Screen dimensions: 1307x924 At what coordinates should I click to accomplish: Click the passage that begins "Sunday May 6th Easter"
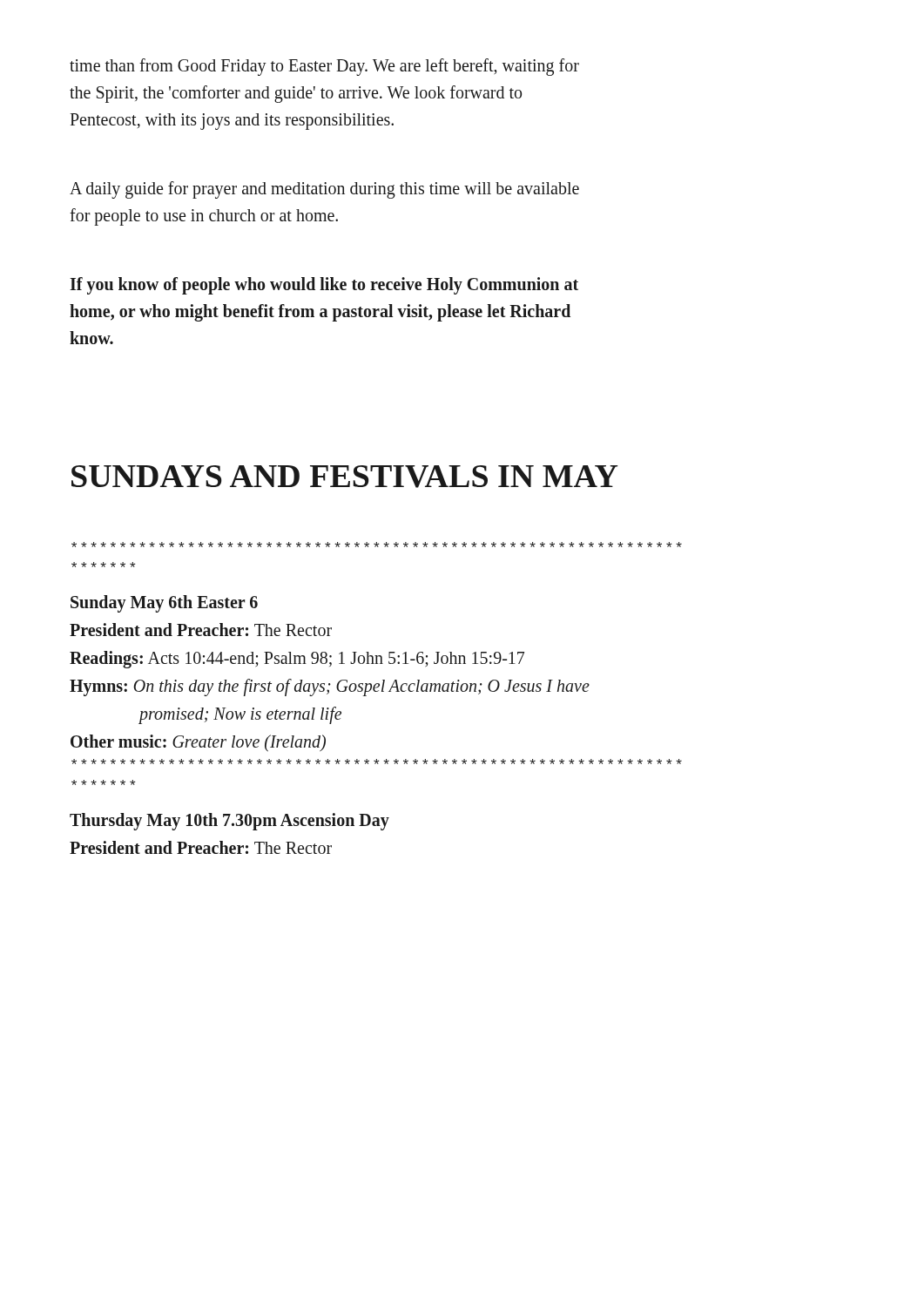click(164, 602)
